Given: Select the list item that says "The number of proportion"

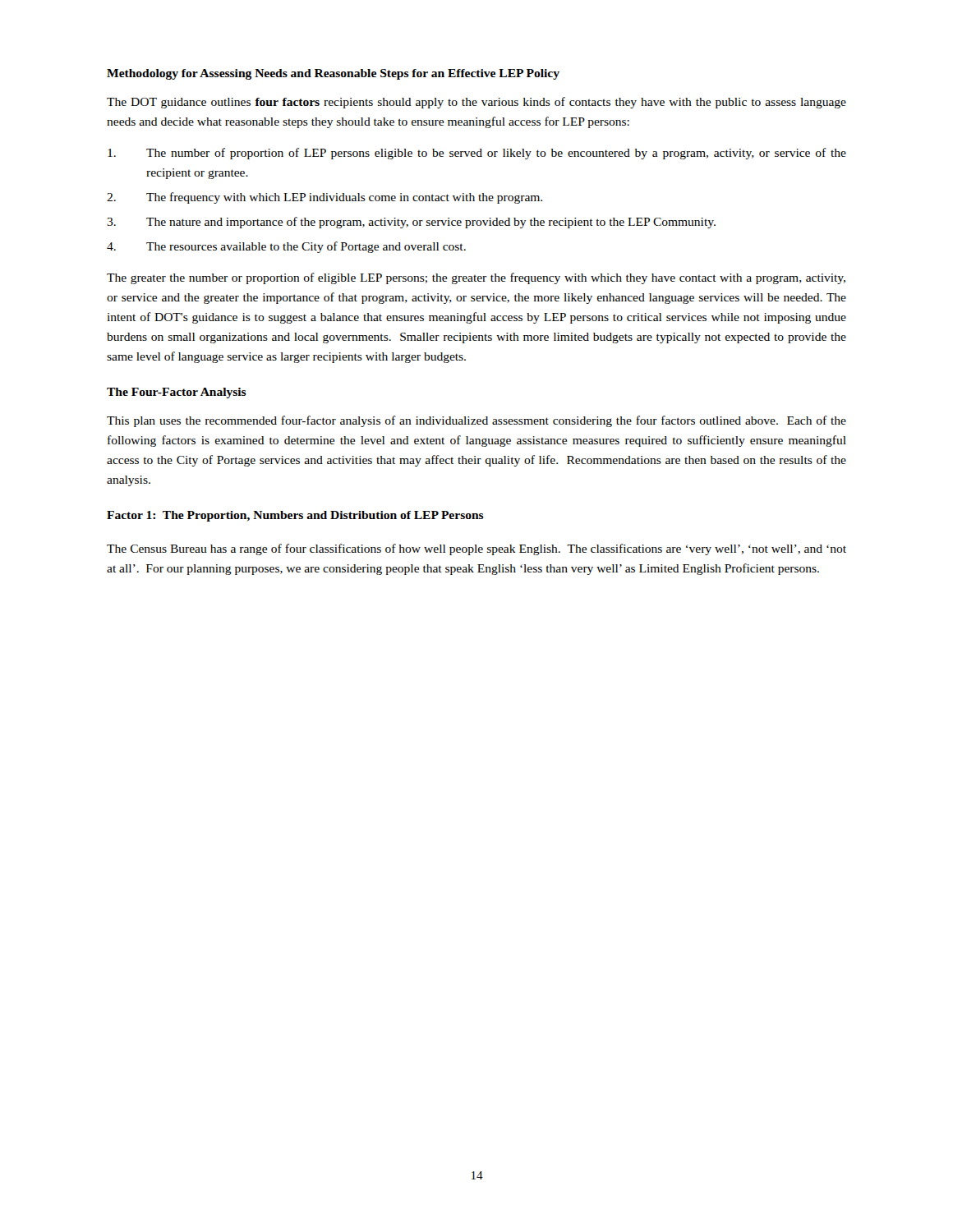Looking at the screenshot, I should pos(476,163).
